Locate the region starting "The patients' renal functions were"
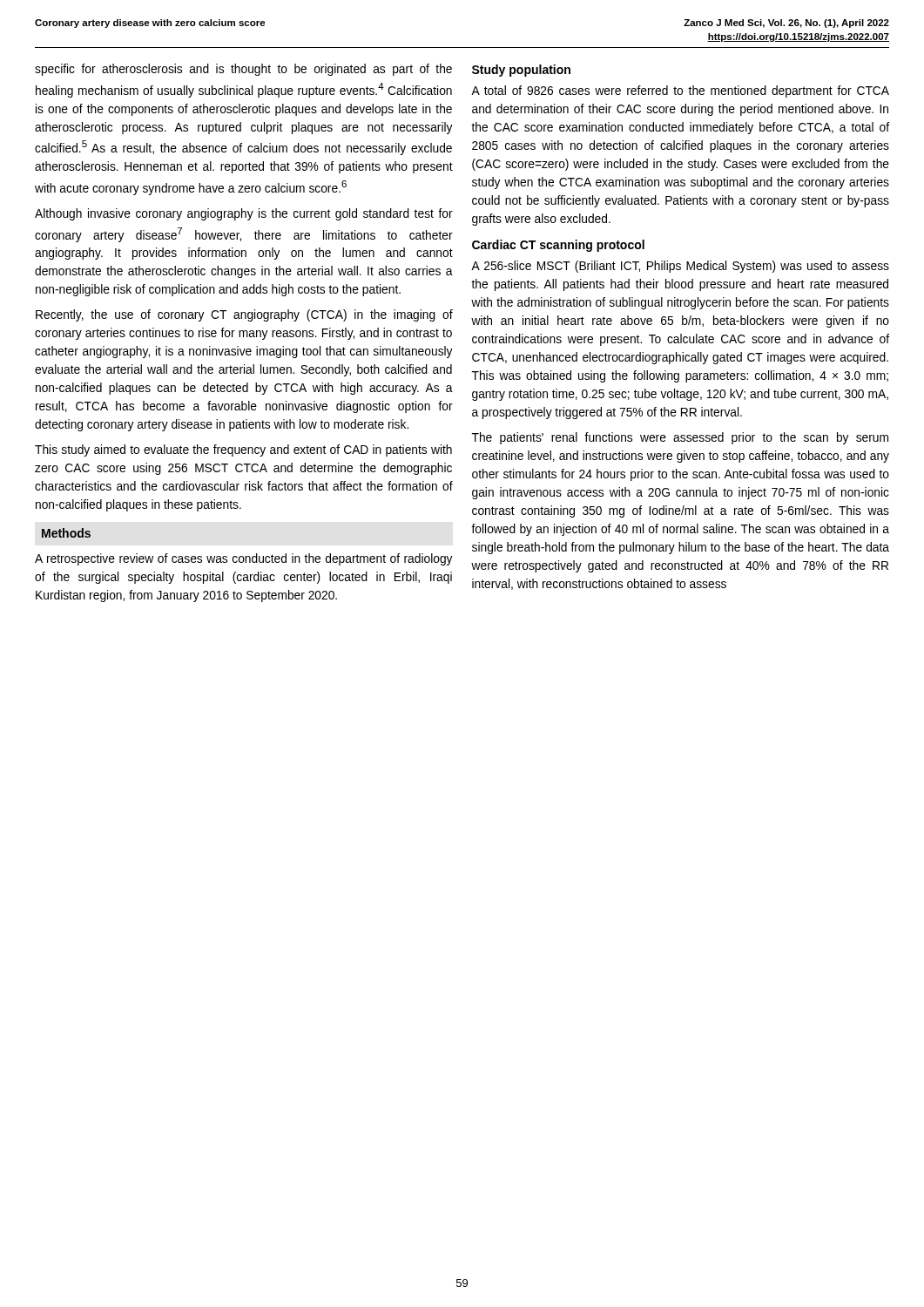This screenshot has height=1307, width=924. pos(680,512)
